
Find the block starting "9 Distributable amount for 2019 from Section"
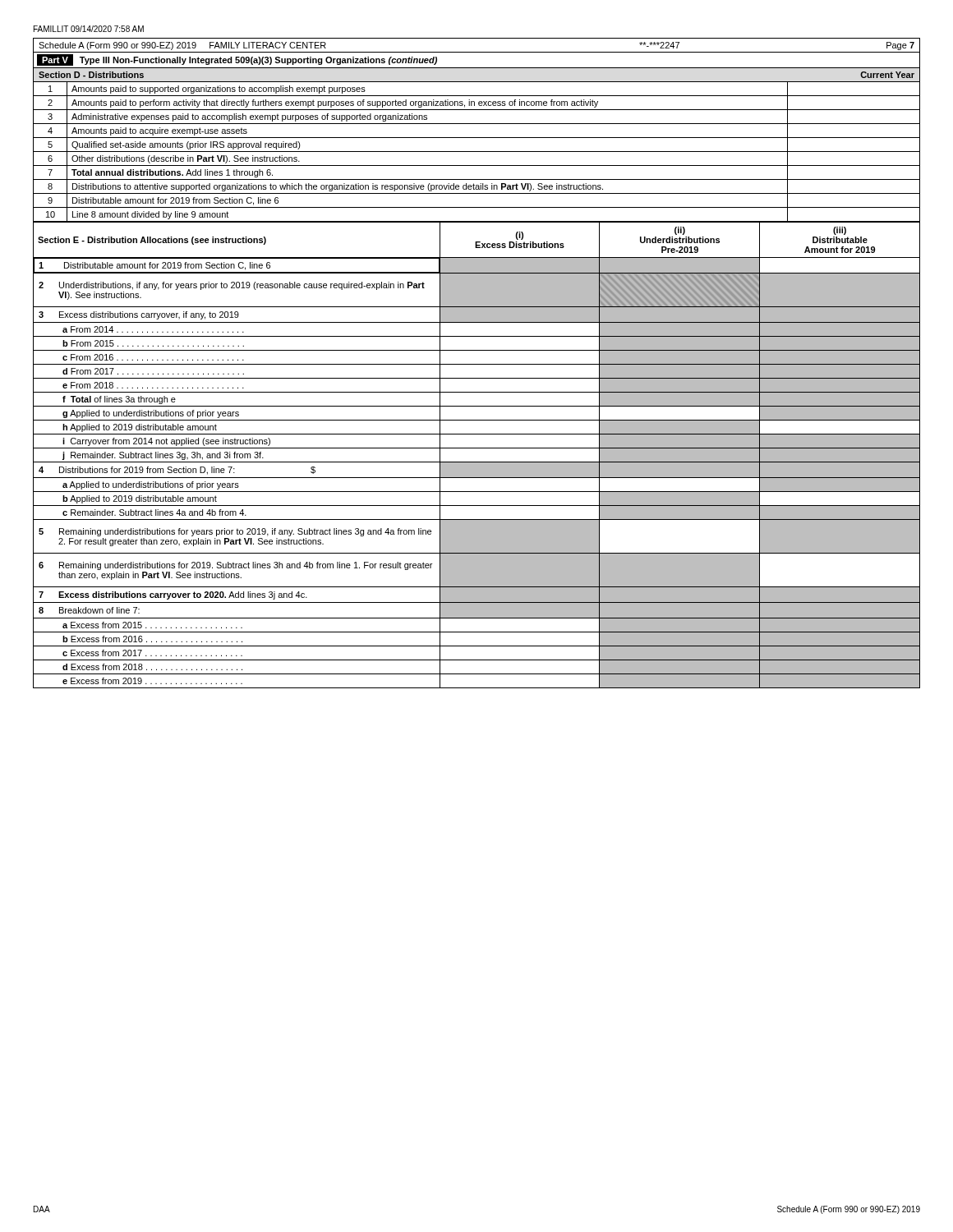[x=476, y=200]
